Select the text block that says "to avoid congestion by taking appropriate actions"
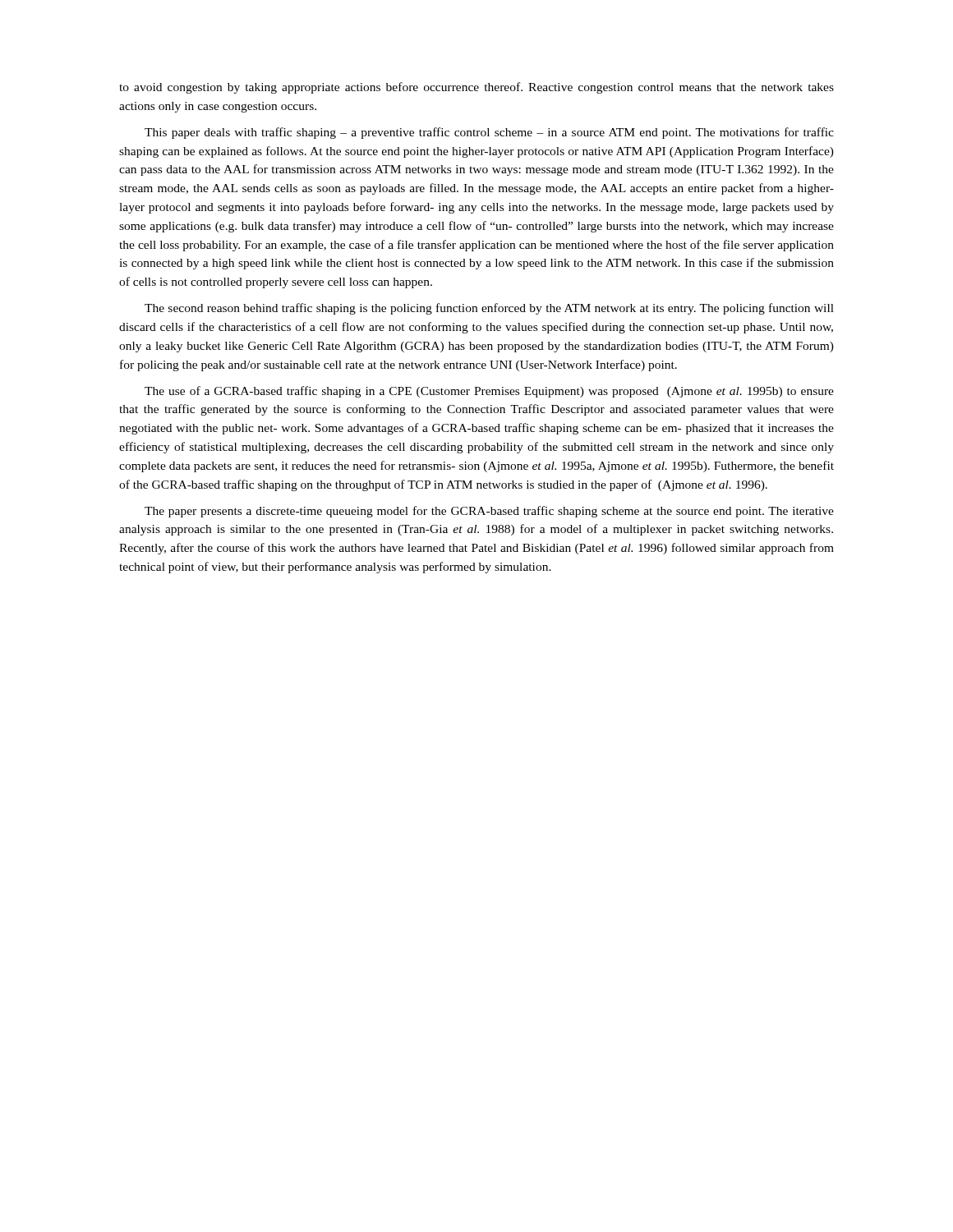953x1232 pixels. pos(476,327)
